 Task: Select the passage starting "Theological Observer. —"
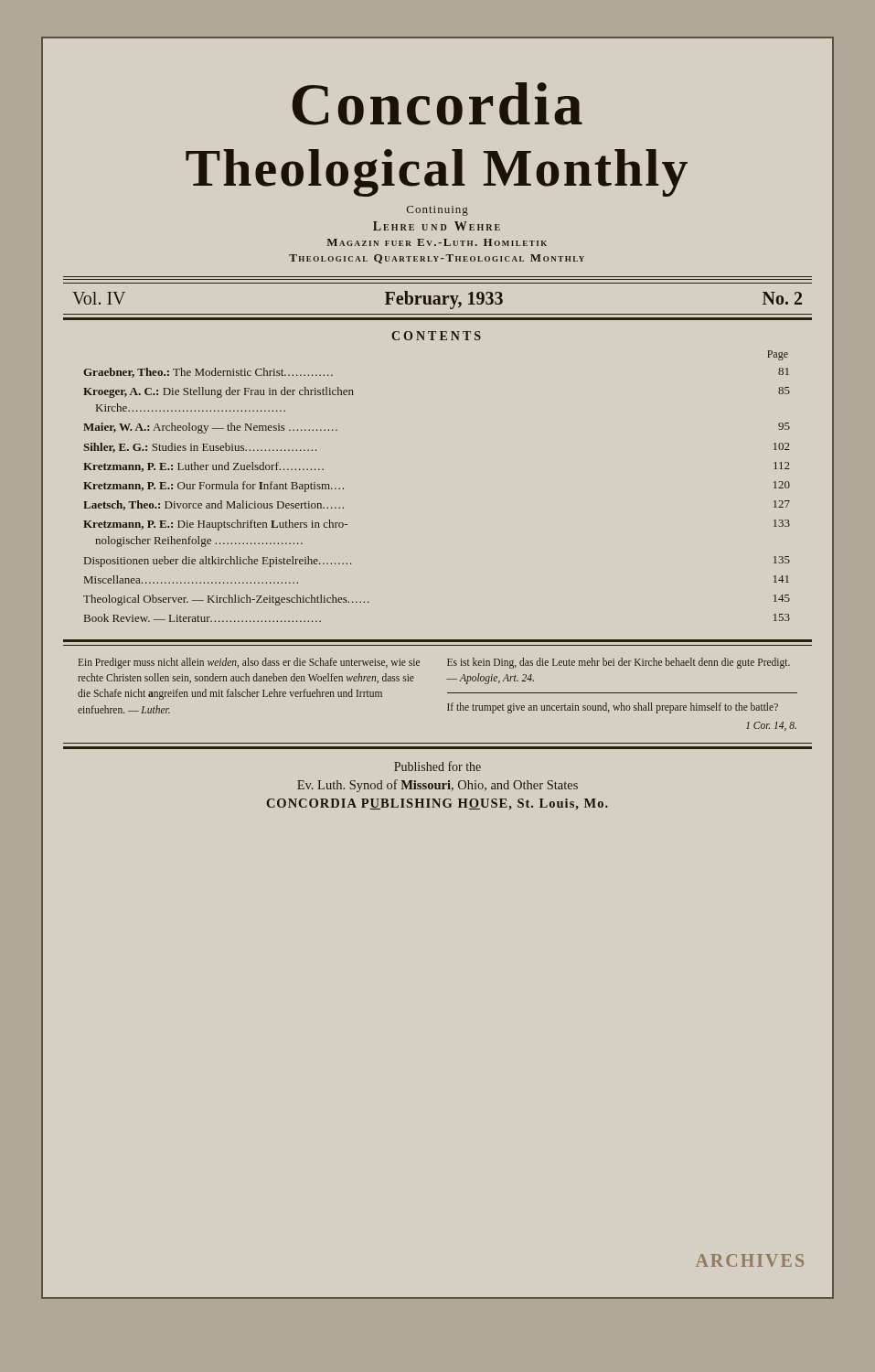coord(134,600)
